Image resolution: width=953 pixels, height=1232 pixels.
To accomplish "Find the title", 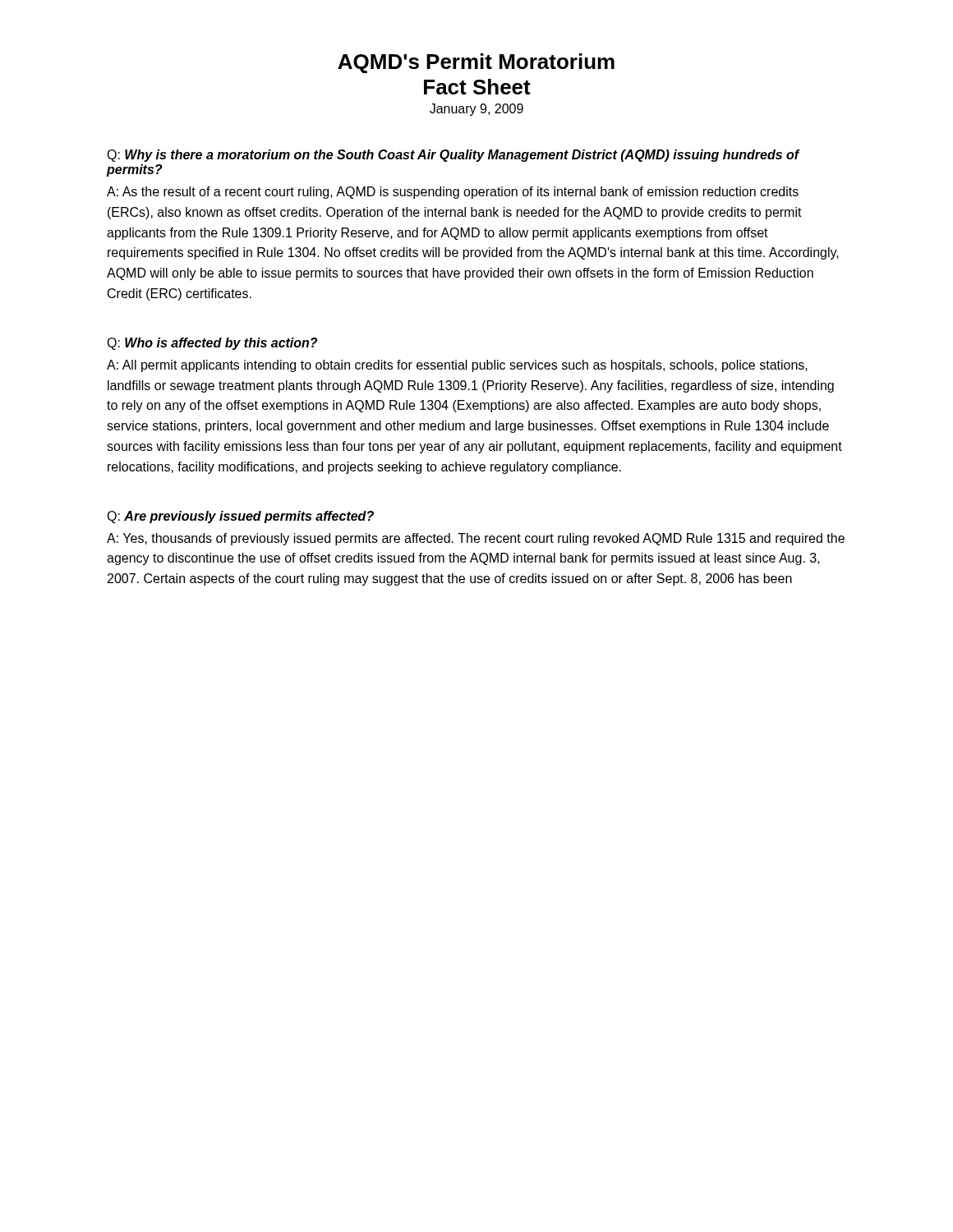I will 476,83.
